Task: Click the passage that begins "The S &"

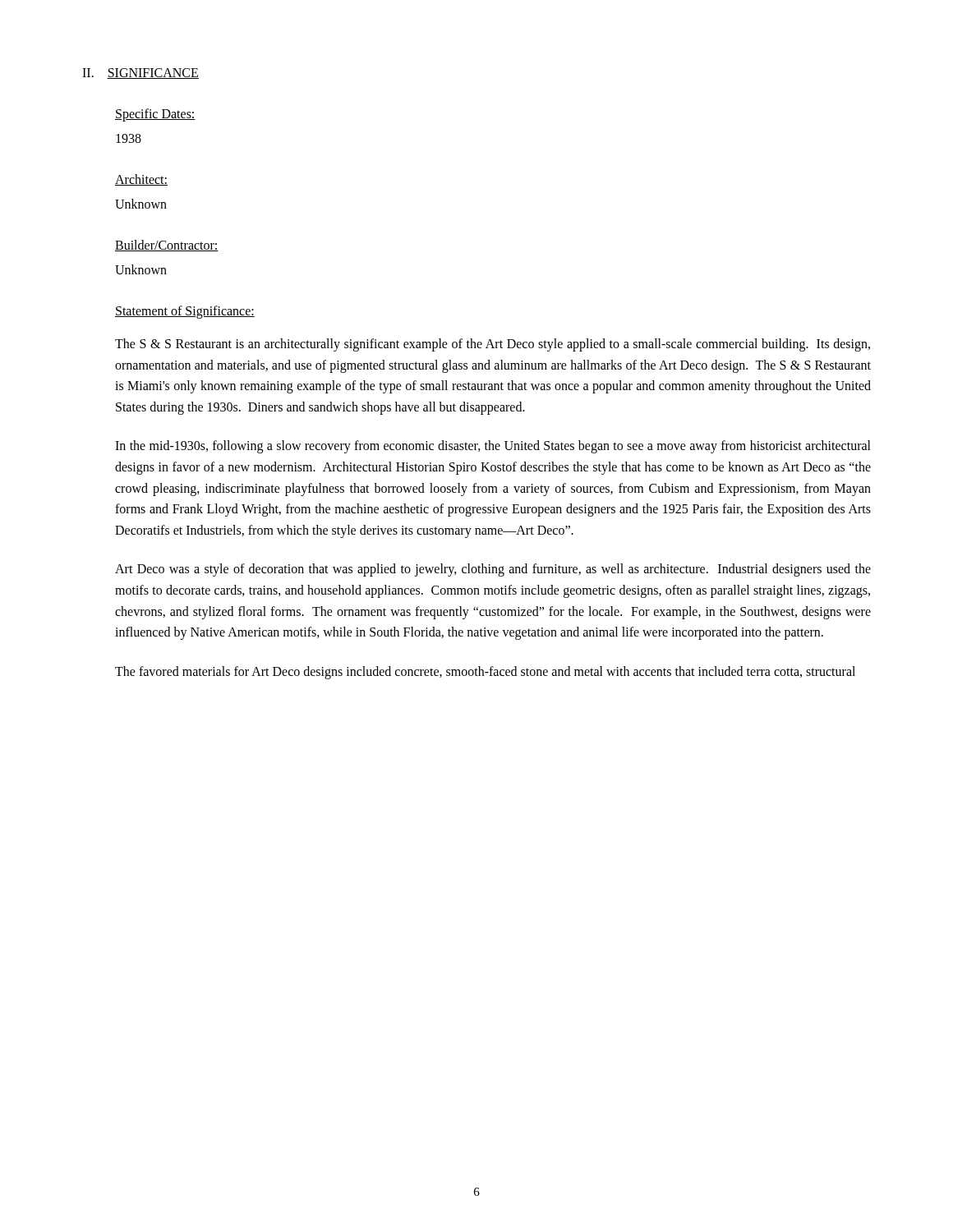Action: 493,375
